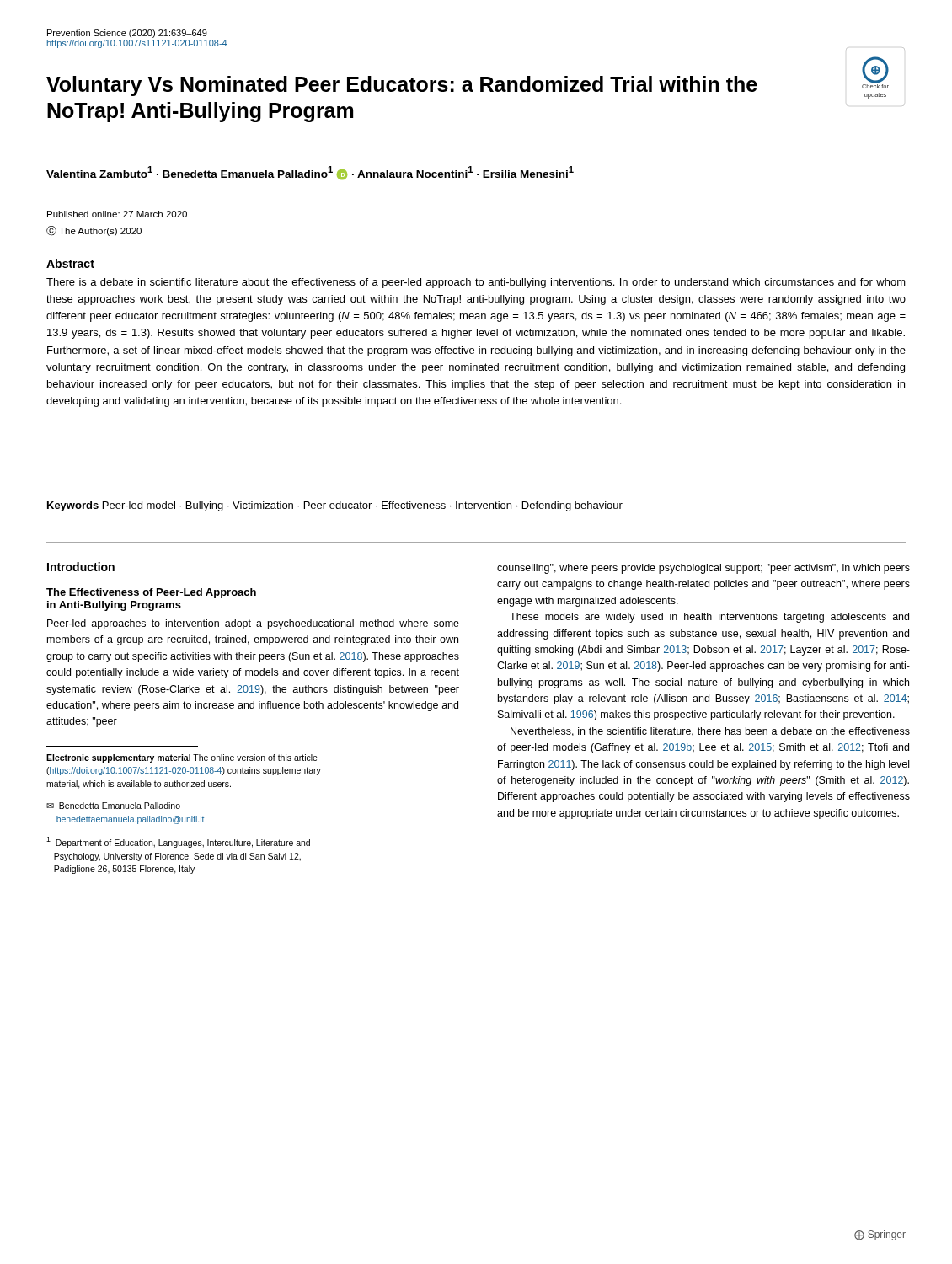Locate the footnote that says "Electronic supplementary material"
The image size is (952, 1264).
[184, 771]
